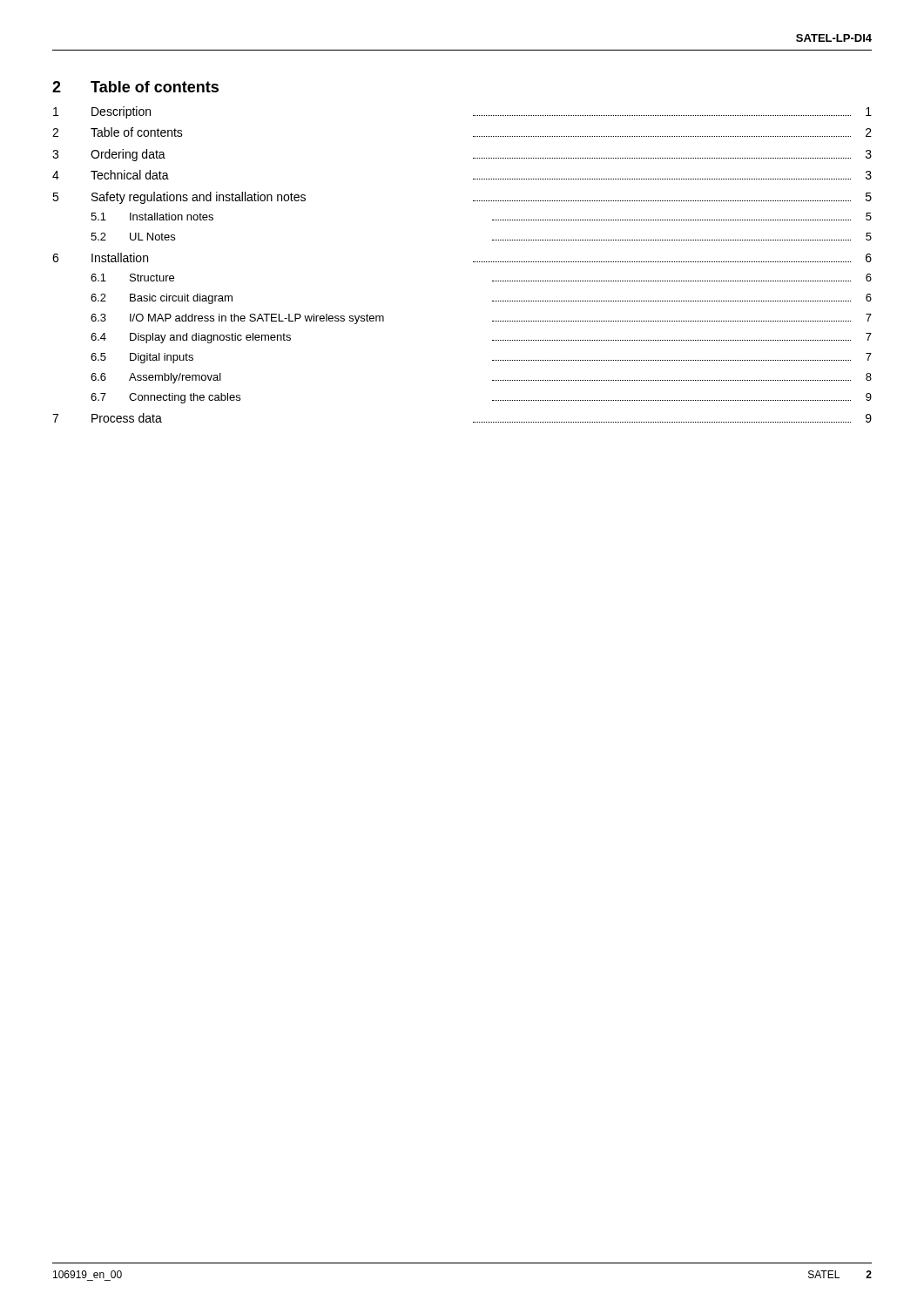
Task: Where does it say "3 Ordering data 3"?
Action: [462, 154]
